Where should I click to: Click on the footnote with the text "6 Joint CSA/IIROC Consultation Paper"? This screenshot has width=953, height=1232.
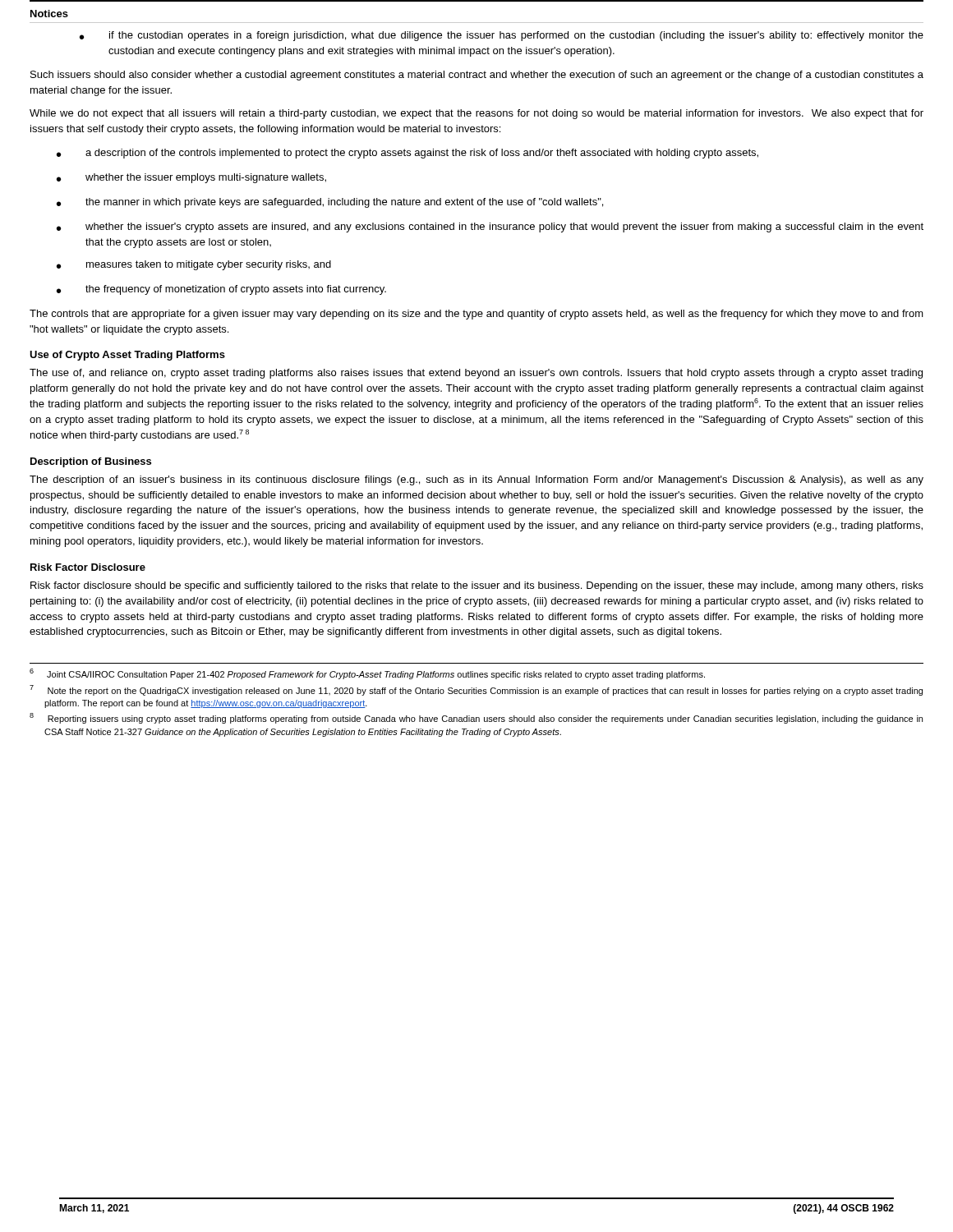(476, 675)
